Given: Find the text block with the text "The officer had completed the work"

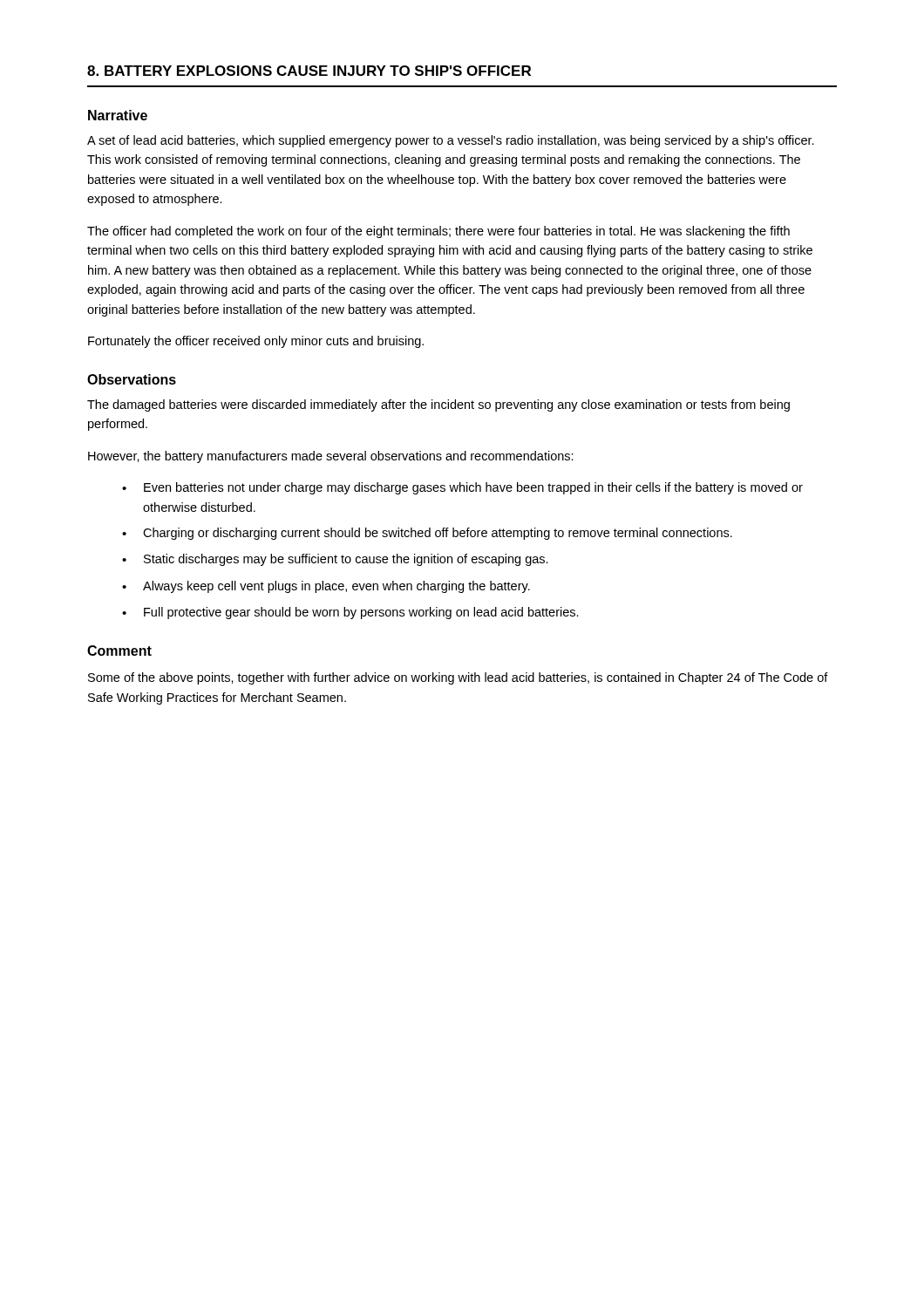Looking at the screenshot, I should point(450,270).
